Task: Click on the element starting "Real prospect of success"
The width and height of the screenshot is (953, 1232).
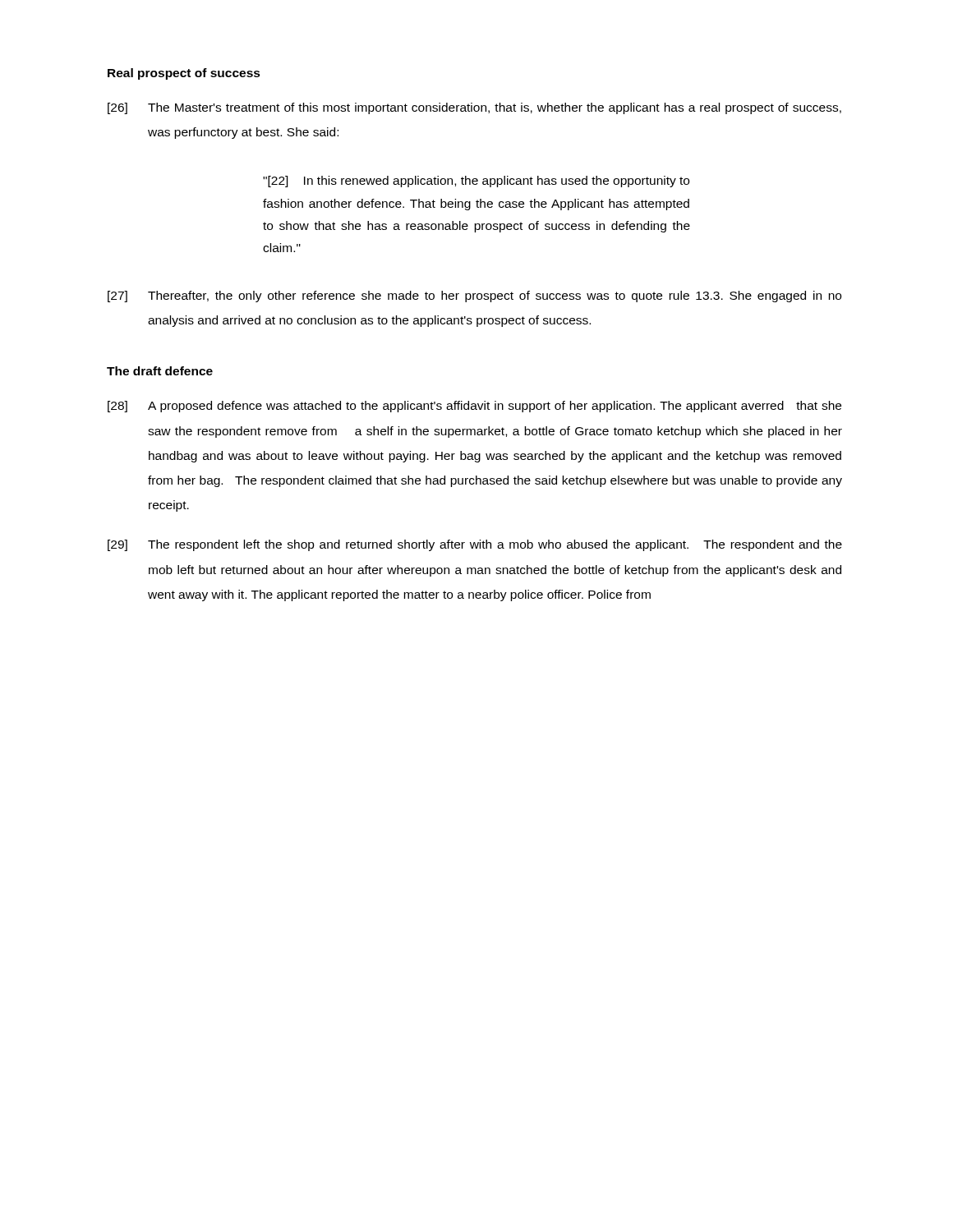Action: point(184,73)
